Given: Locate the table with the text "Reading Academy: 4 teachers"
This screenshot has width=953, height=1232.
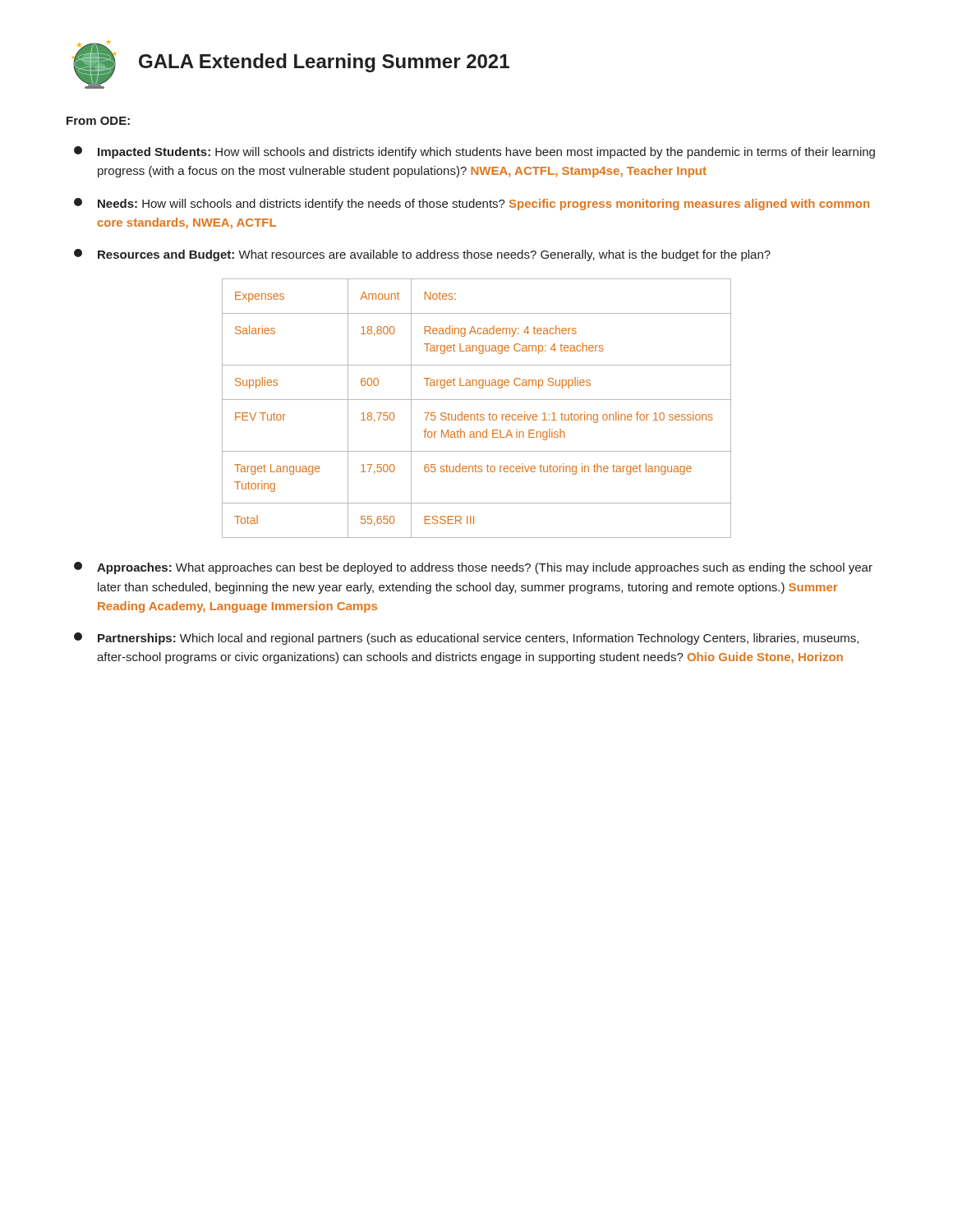Looking at the screenshot, I should click(x=476, y=408).
